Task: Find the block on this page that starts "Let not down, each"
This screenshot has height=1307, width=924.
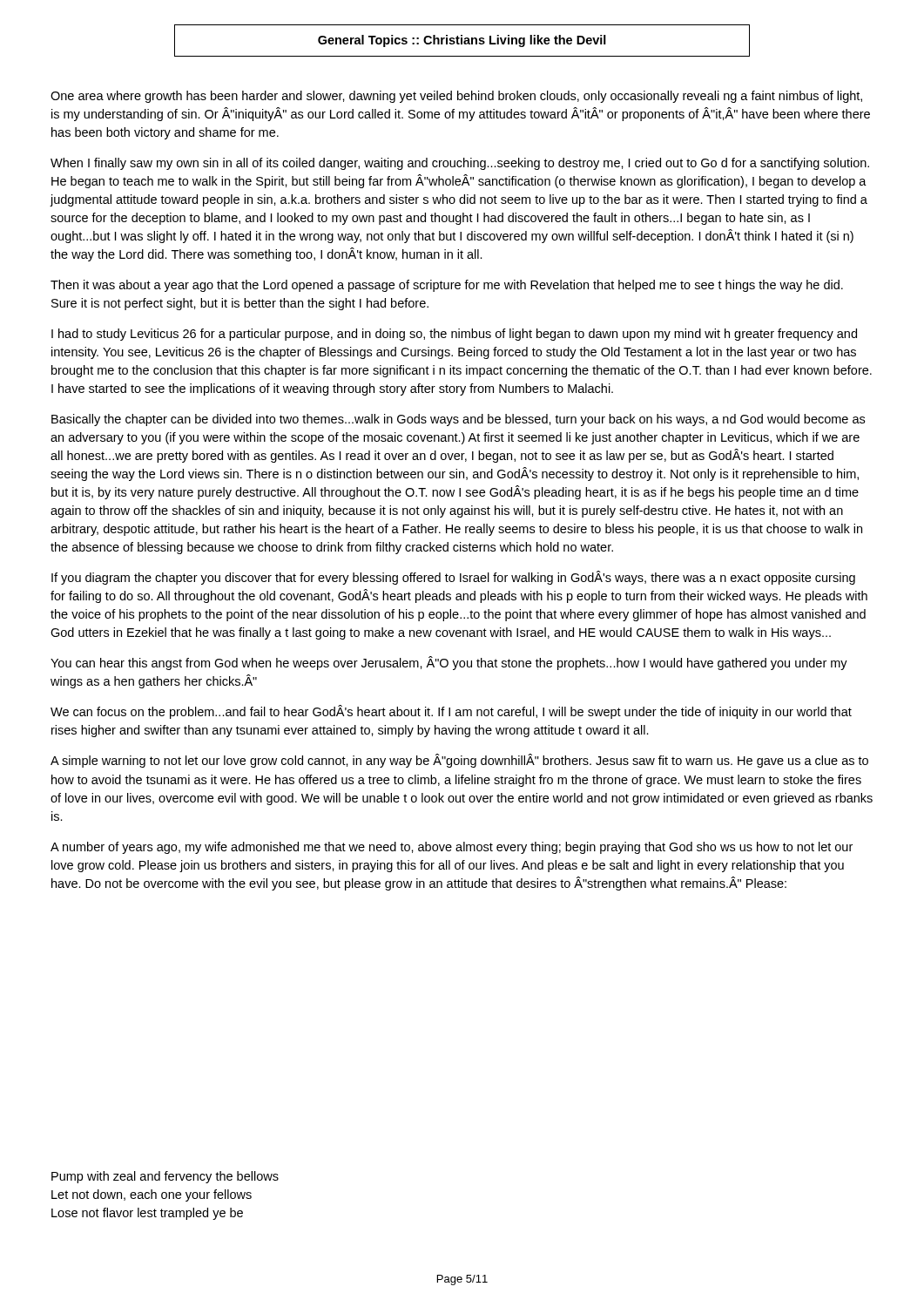Action: pos(152,1195)
